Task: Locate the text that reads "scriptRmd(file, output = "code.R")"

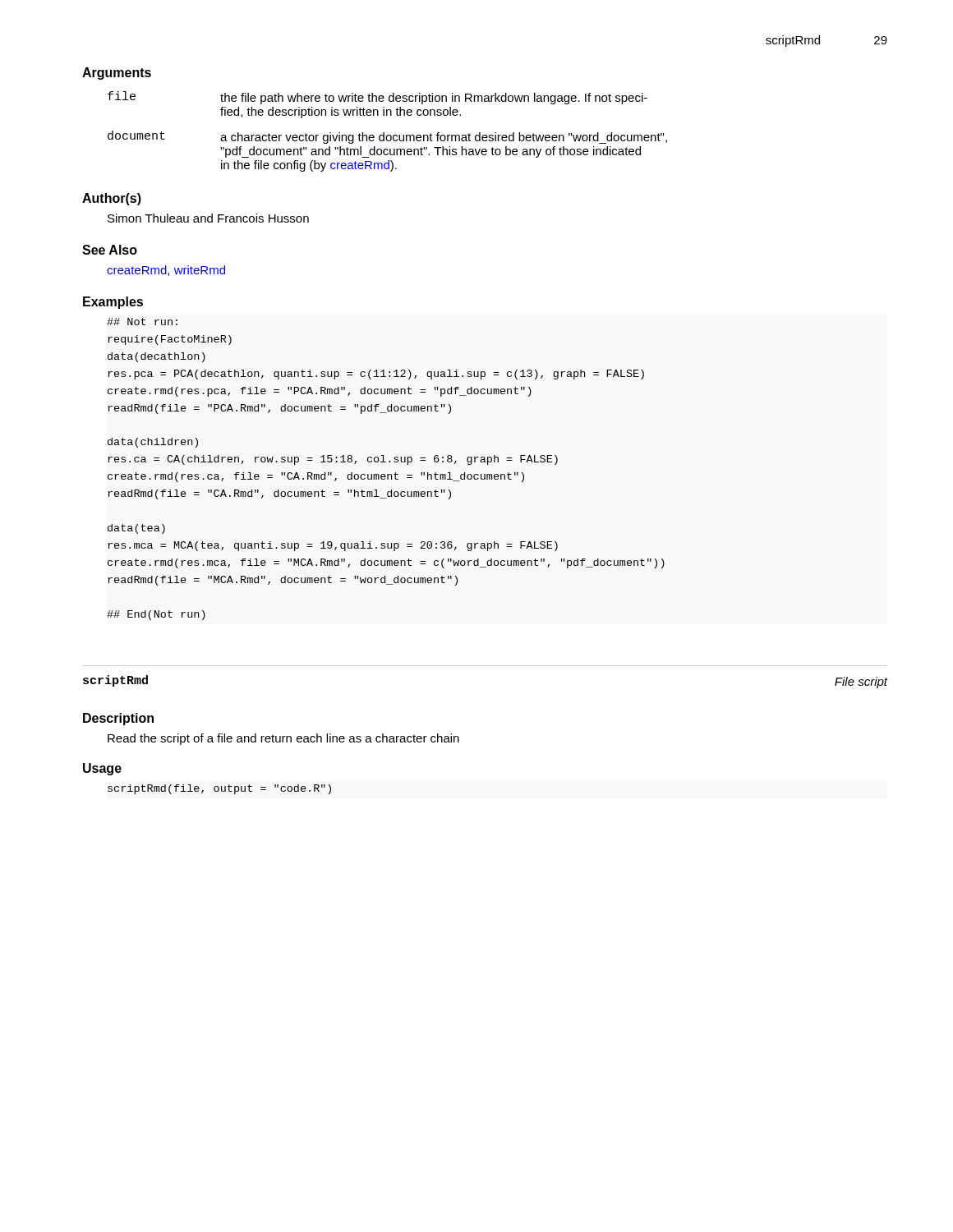Action: pos(219,789)
